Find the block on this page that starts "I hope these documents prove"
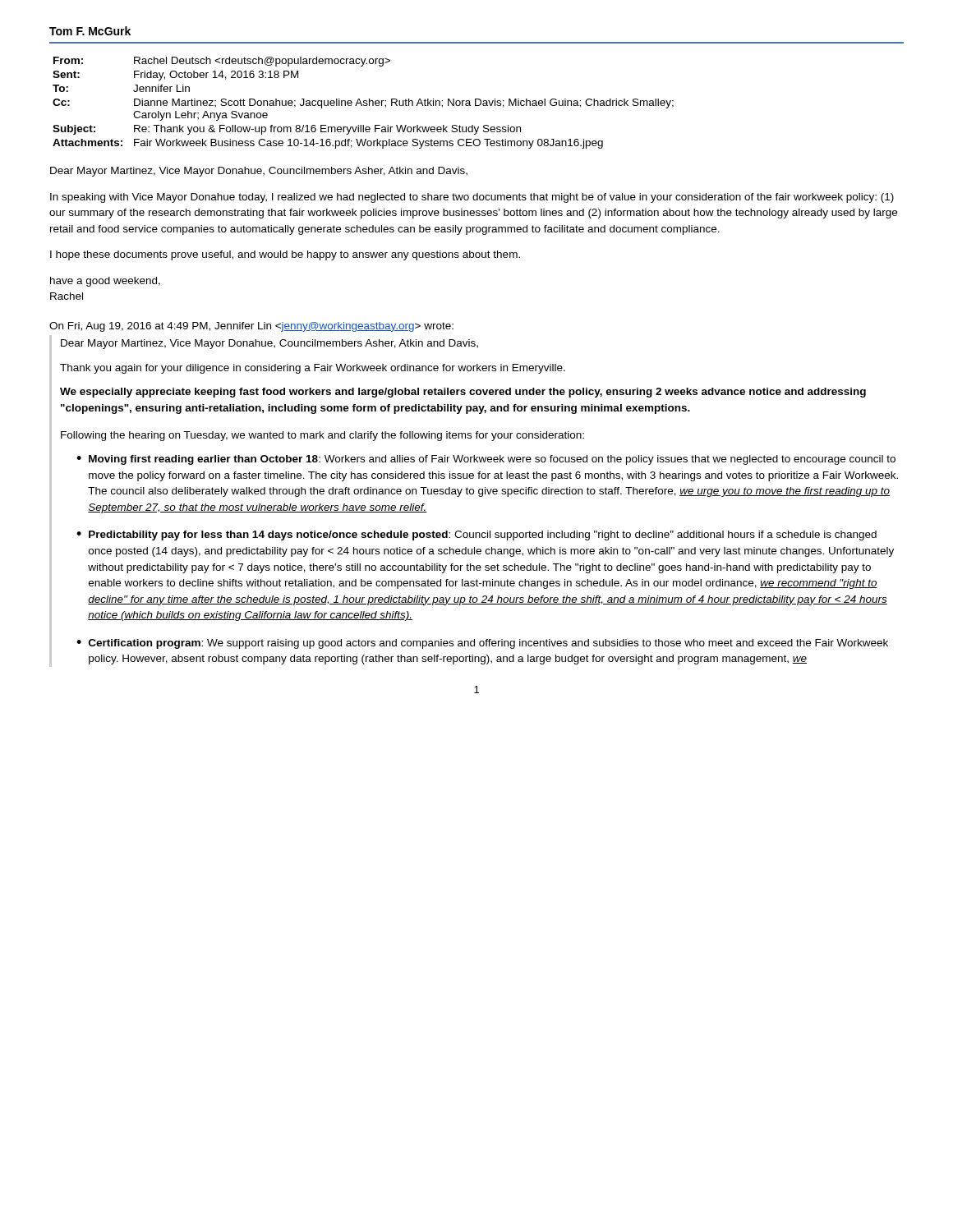The image size is (953, 1232). [285, 254]
